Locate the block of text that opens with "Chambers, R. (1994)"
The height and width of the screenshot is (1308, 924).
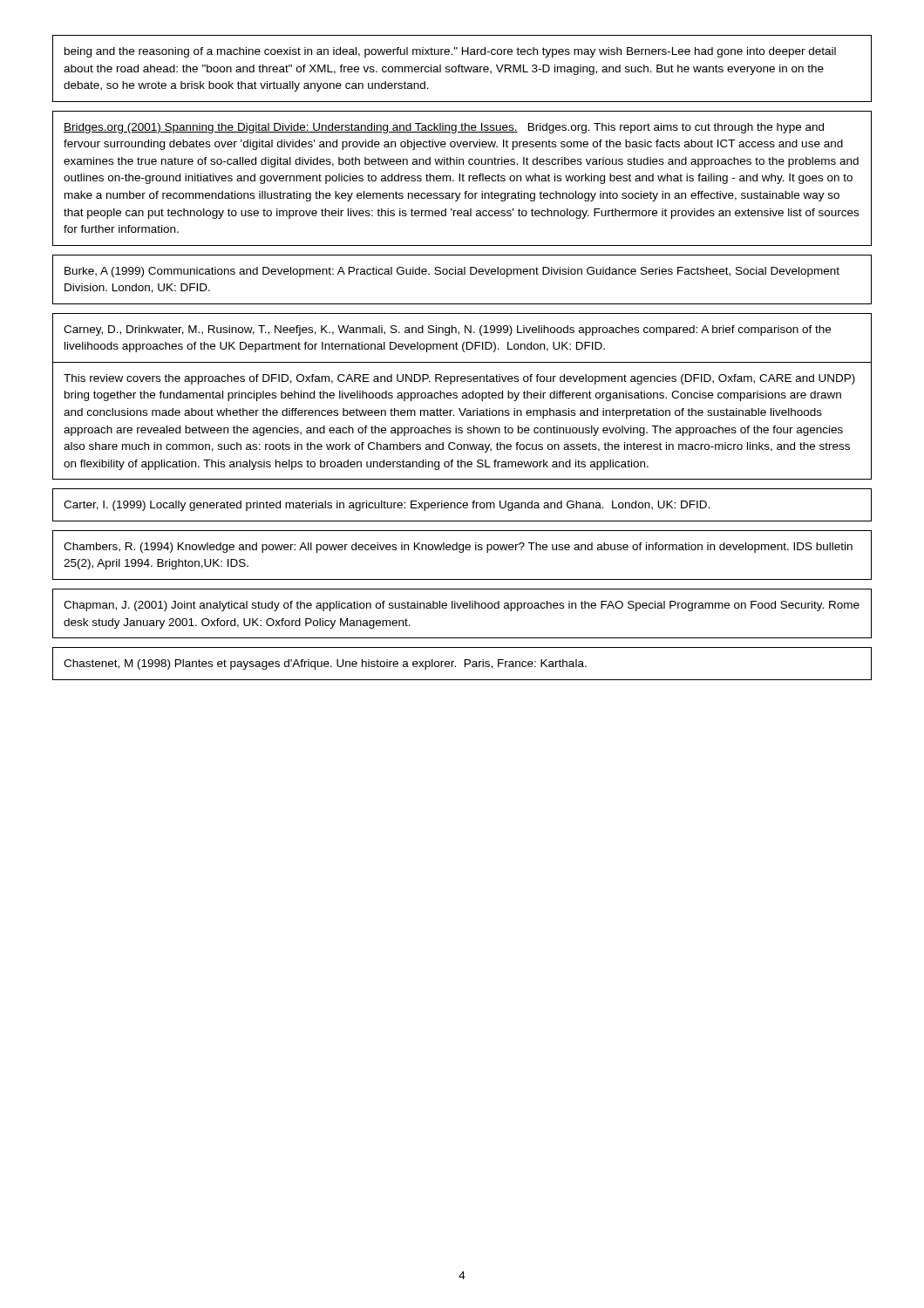point(462,555)
